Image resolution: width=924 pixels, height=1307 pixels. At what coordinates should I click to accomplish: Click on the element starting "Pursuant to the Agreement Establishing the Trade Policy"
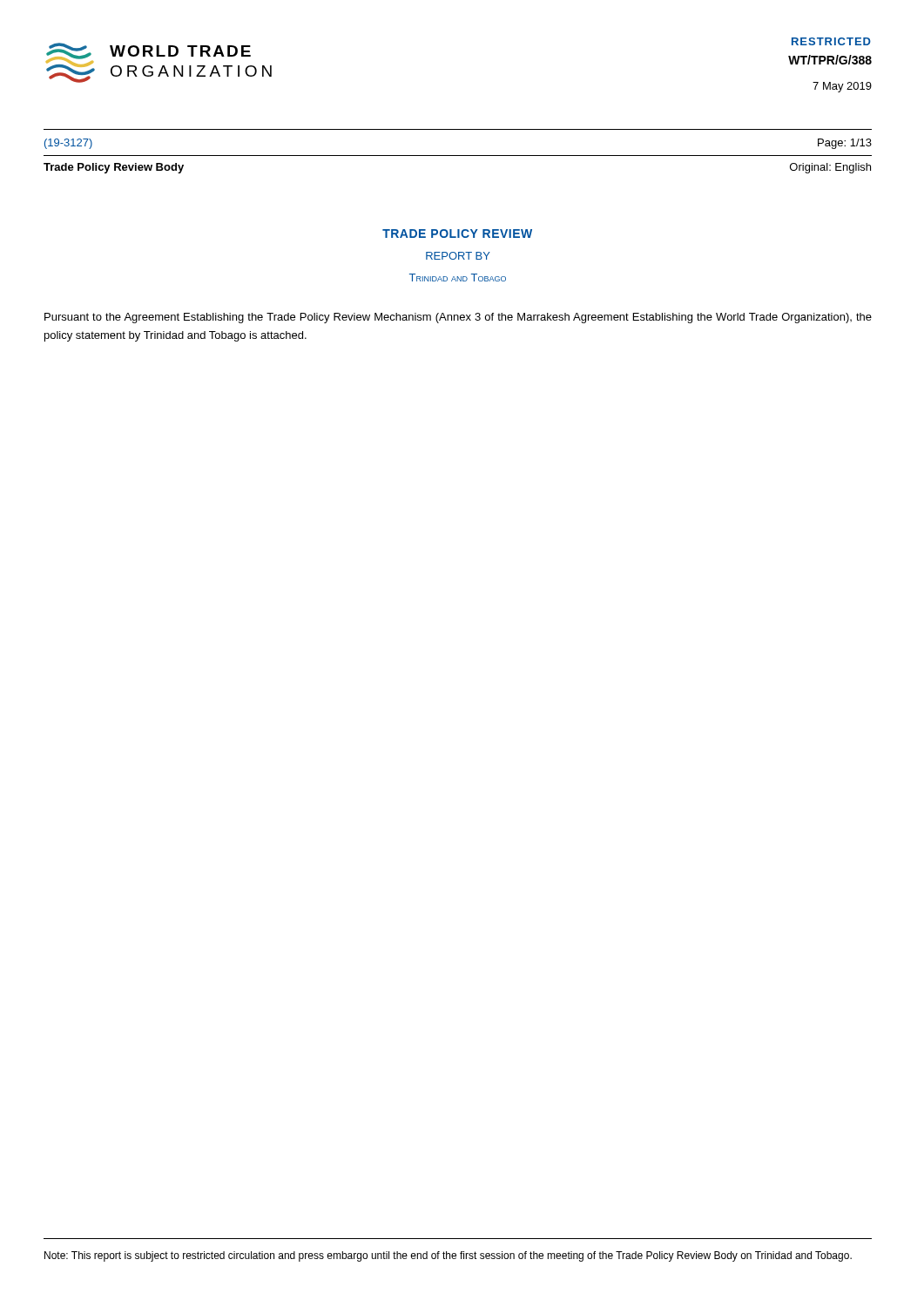[458, 326]
